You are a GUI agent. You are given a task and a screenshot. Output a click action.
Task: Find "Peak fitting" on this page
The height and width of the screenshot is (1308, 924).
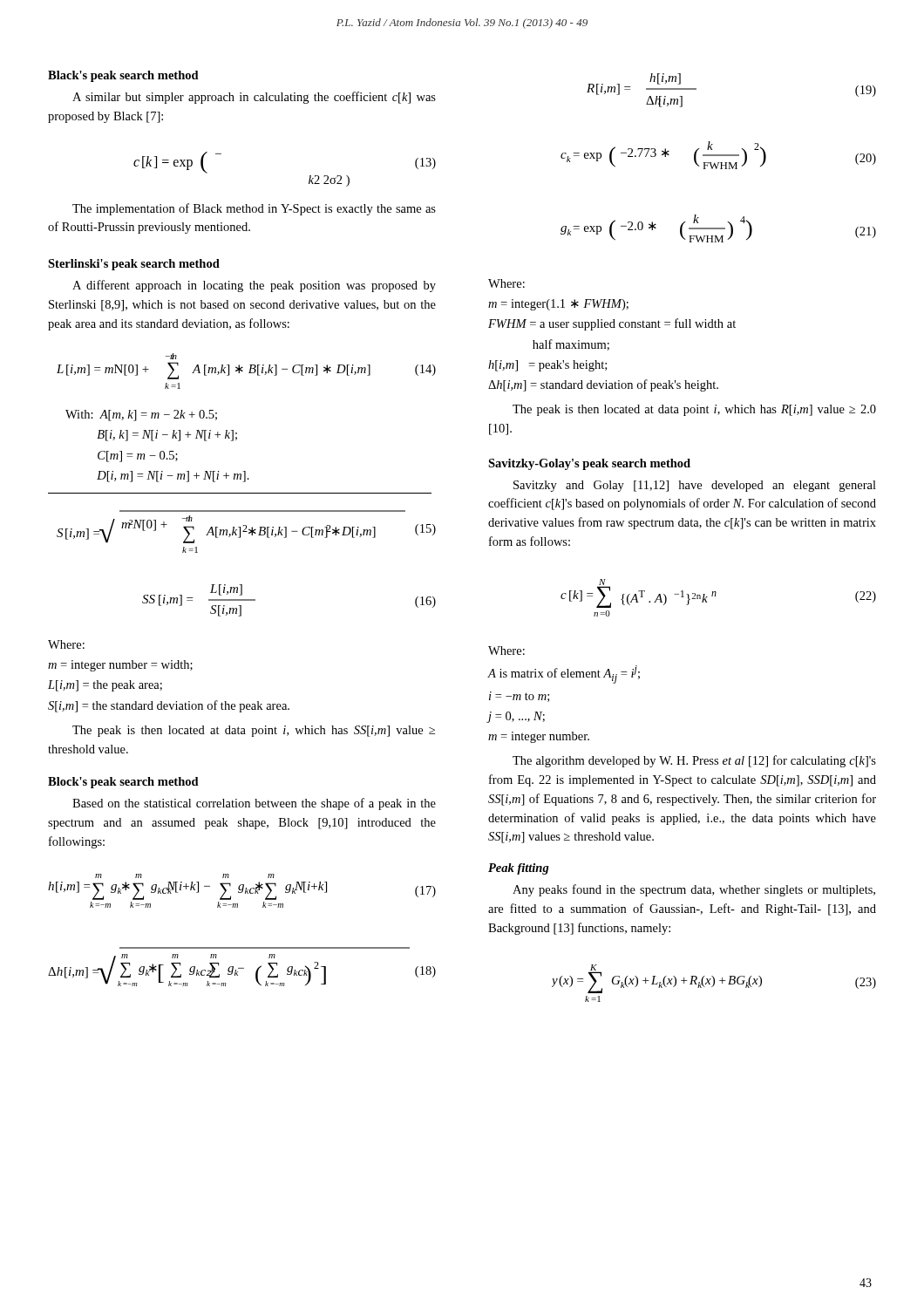pyautogui.click(x=519, y=868)
